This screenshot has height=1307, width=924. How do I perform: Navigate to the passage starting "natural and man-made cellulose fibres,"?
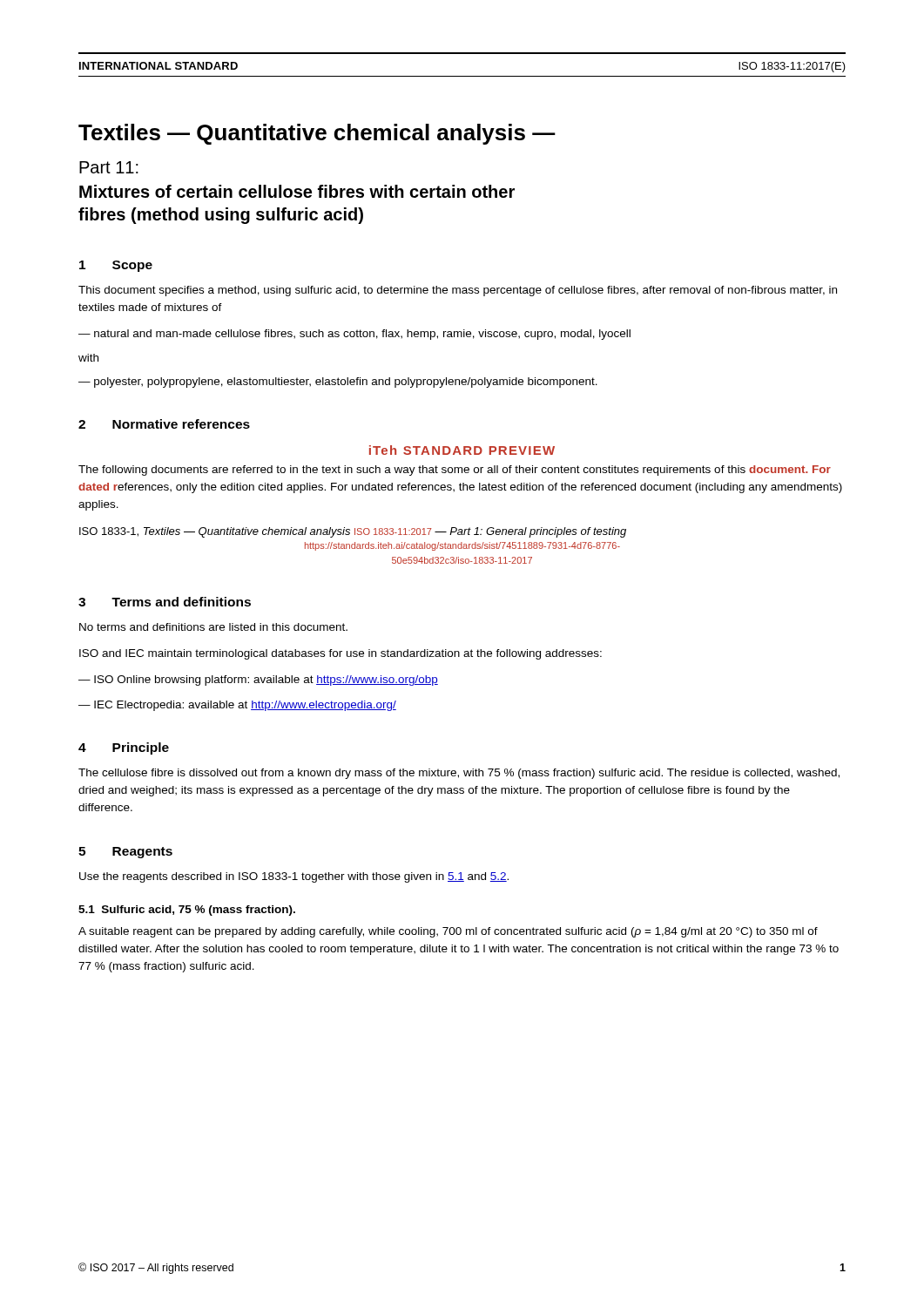pos(362,333)
